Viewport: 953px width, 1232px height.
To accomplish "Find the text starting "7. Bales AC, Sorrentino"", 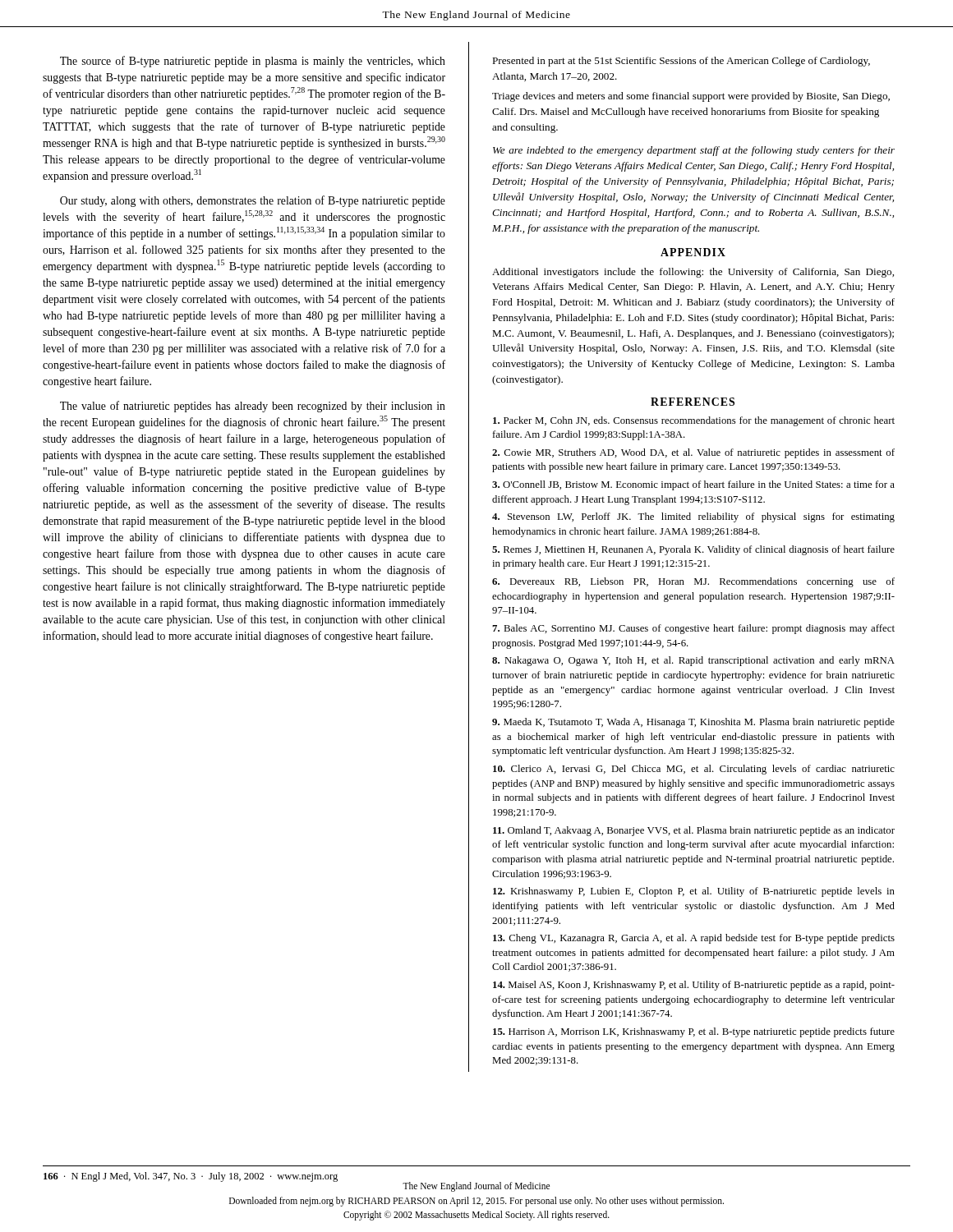I will coord(693,636).
